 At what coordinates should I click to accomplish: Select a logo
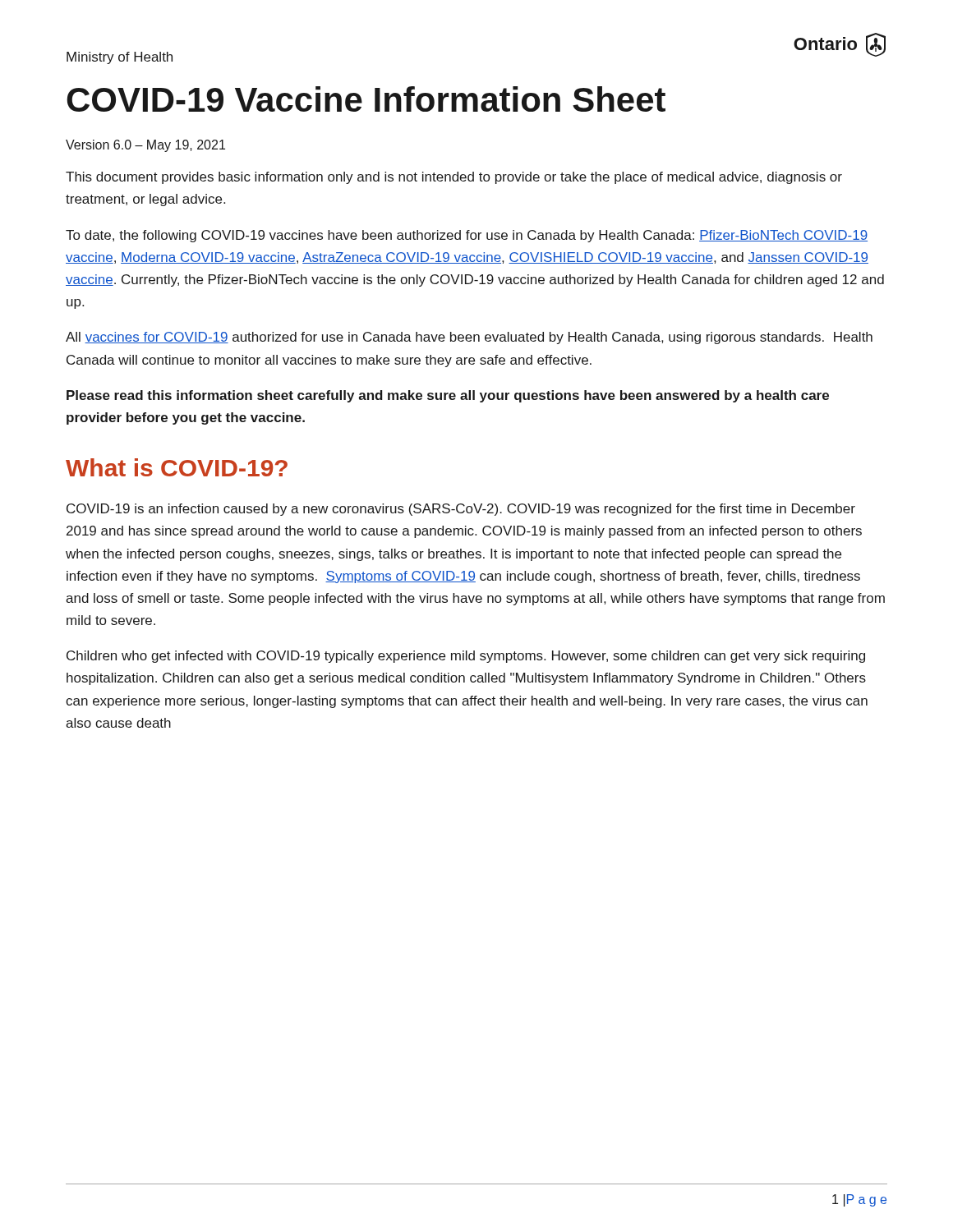841,44
